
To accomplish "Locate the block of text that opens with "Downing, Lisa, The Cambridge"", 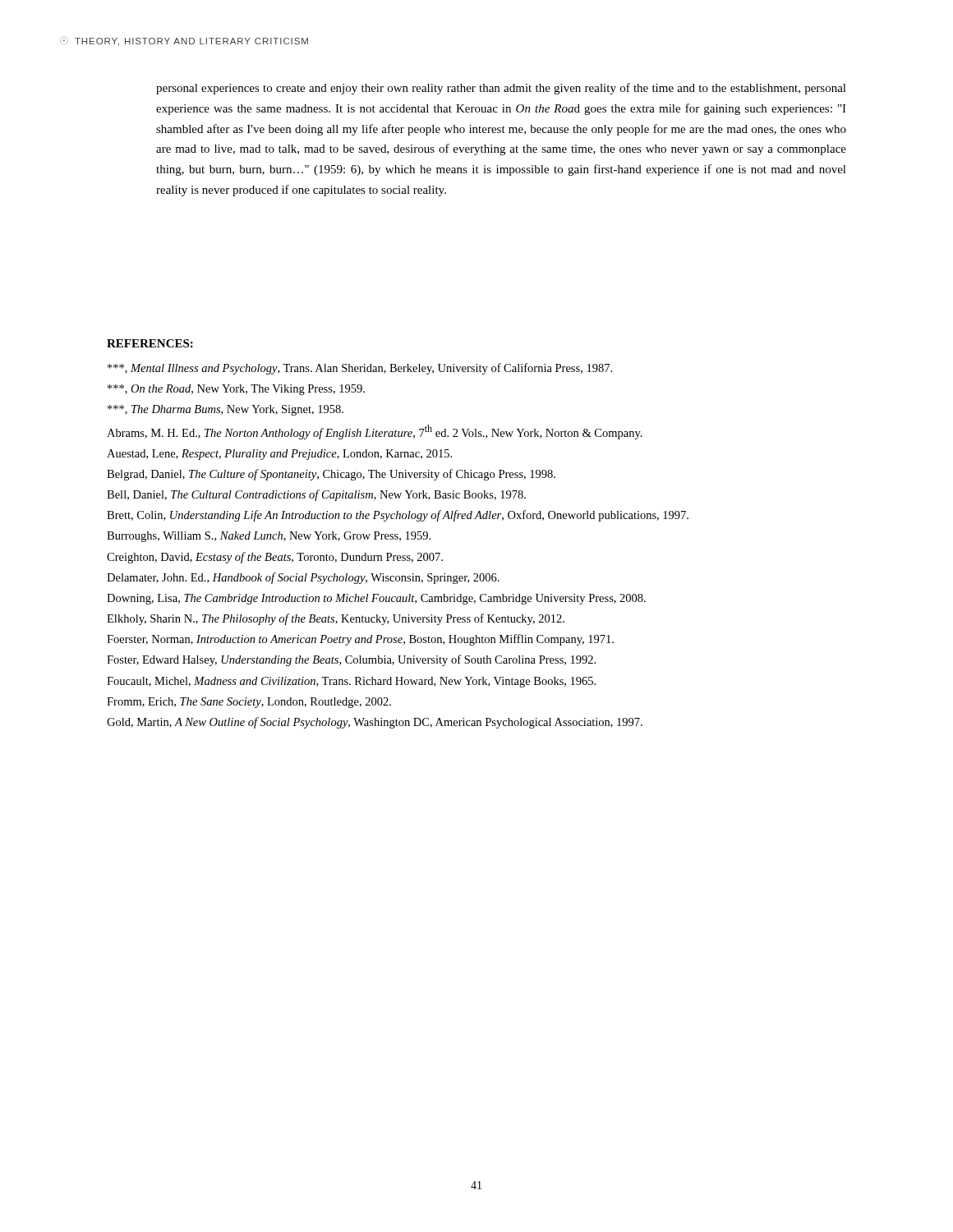I will (x=489, y=598).
